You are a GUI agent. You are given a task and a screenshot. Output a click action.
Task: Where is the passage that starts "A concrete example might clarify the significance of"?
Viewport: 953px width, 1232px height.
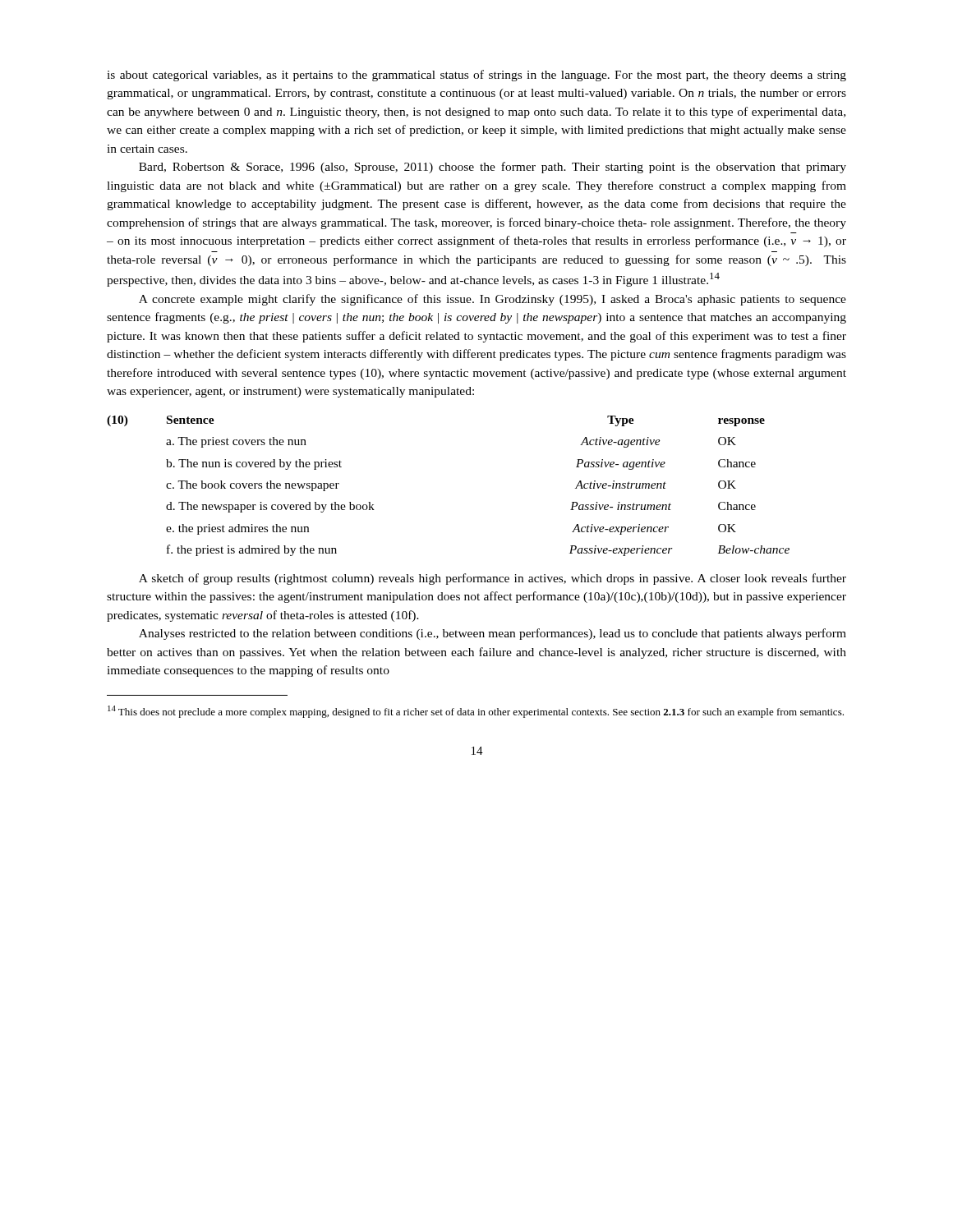pyautogui.click(x=476, y=345)
